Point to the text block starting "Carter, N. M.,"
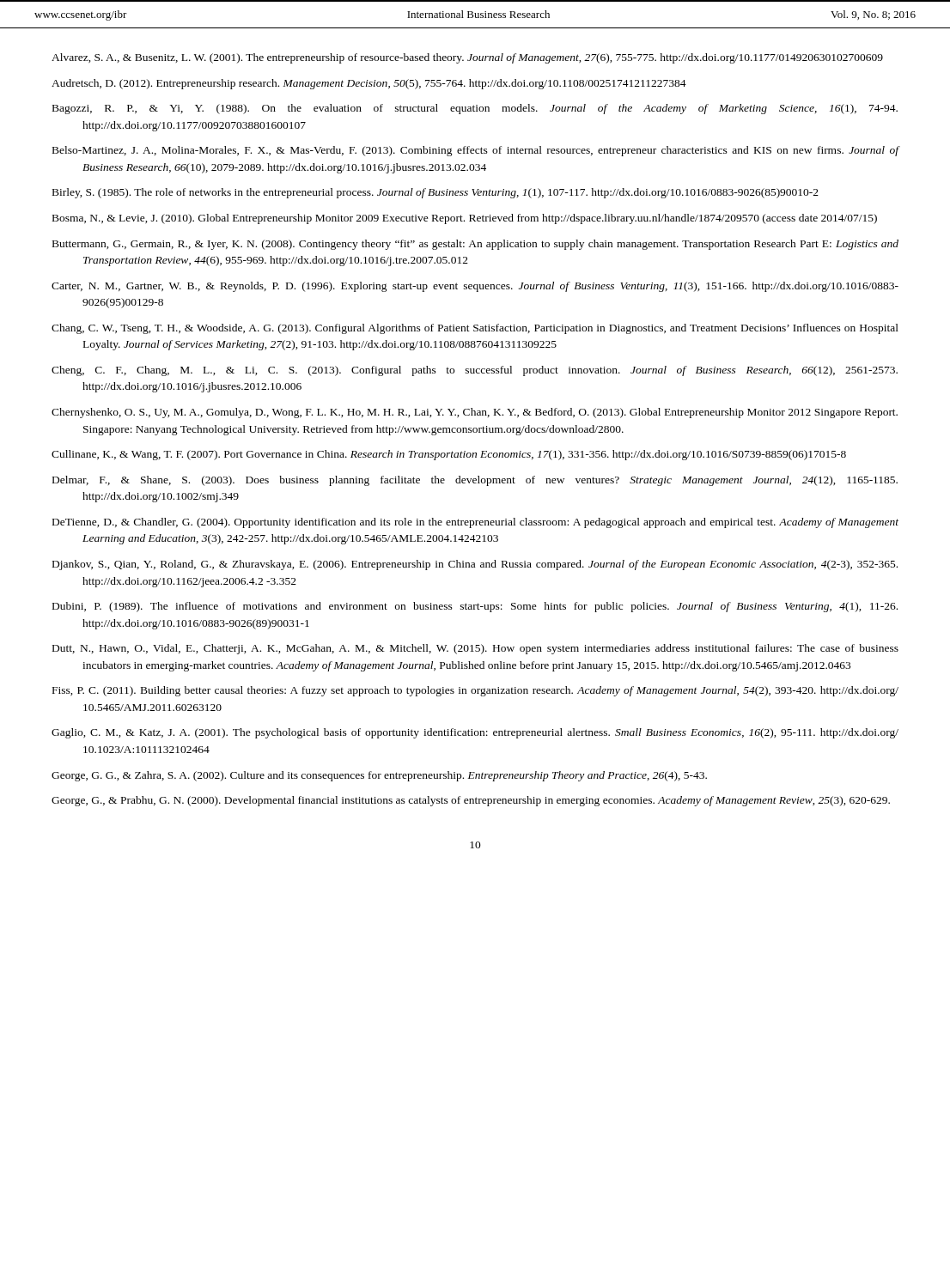 (x=475, y=294)
